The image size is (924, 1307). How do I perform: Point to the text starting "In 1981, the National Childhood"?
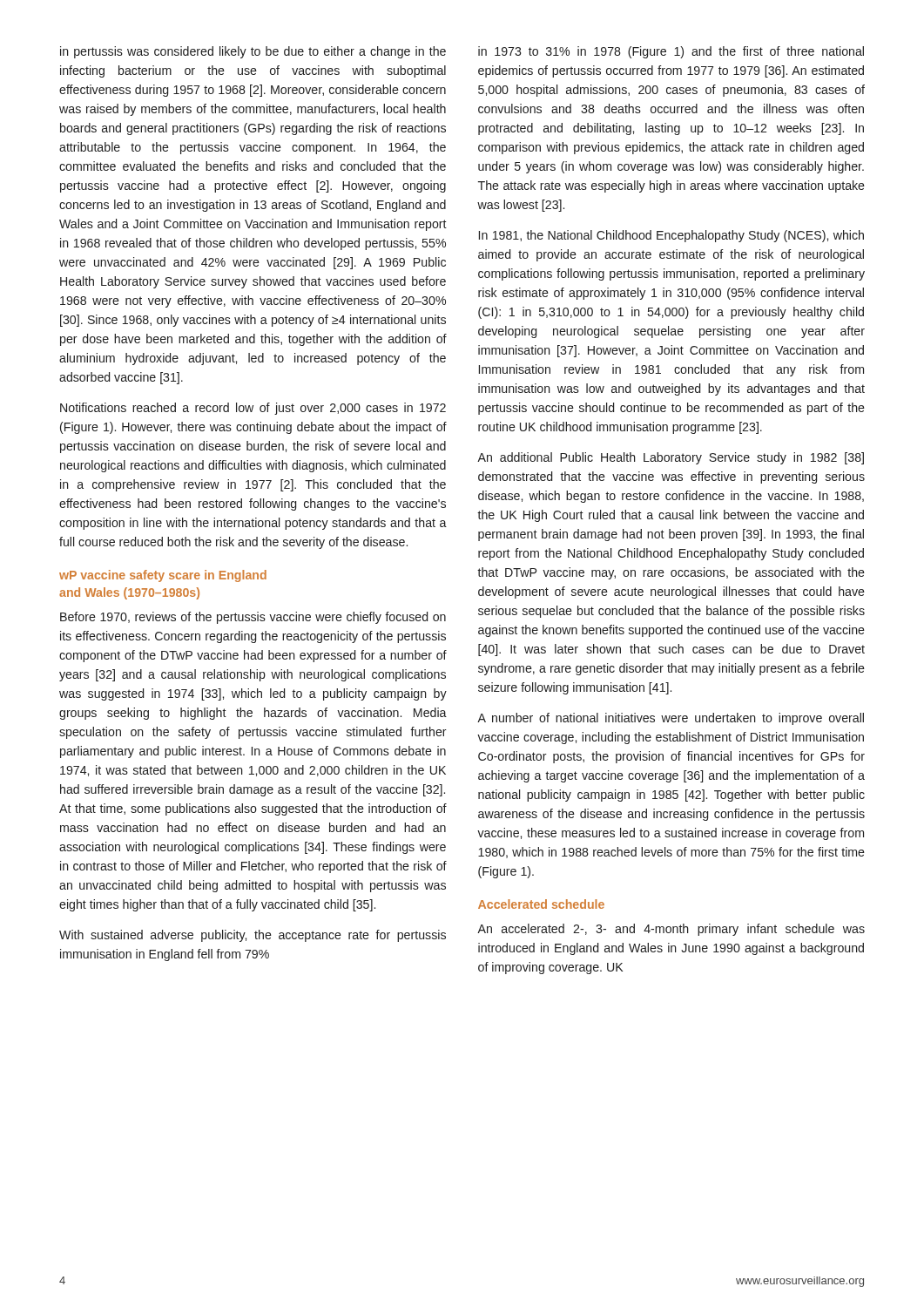point(671,331)
